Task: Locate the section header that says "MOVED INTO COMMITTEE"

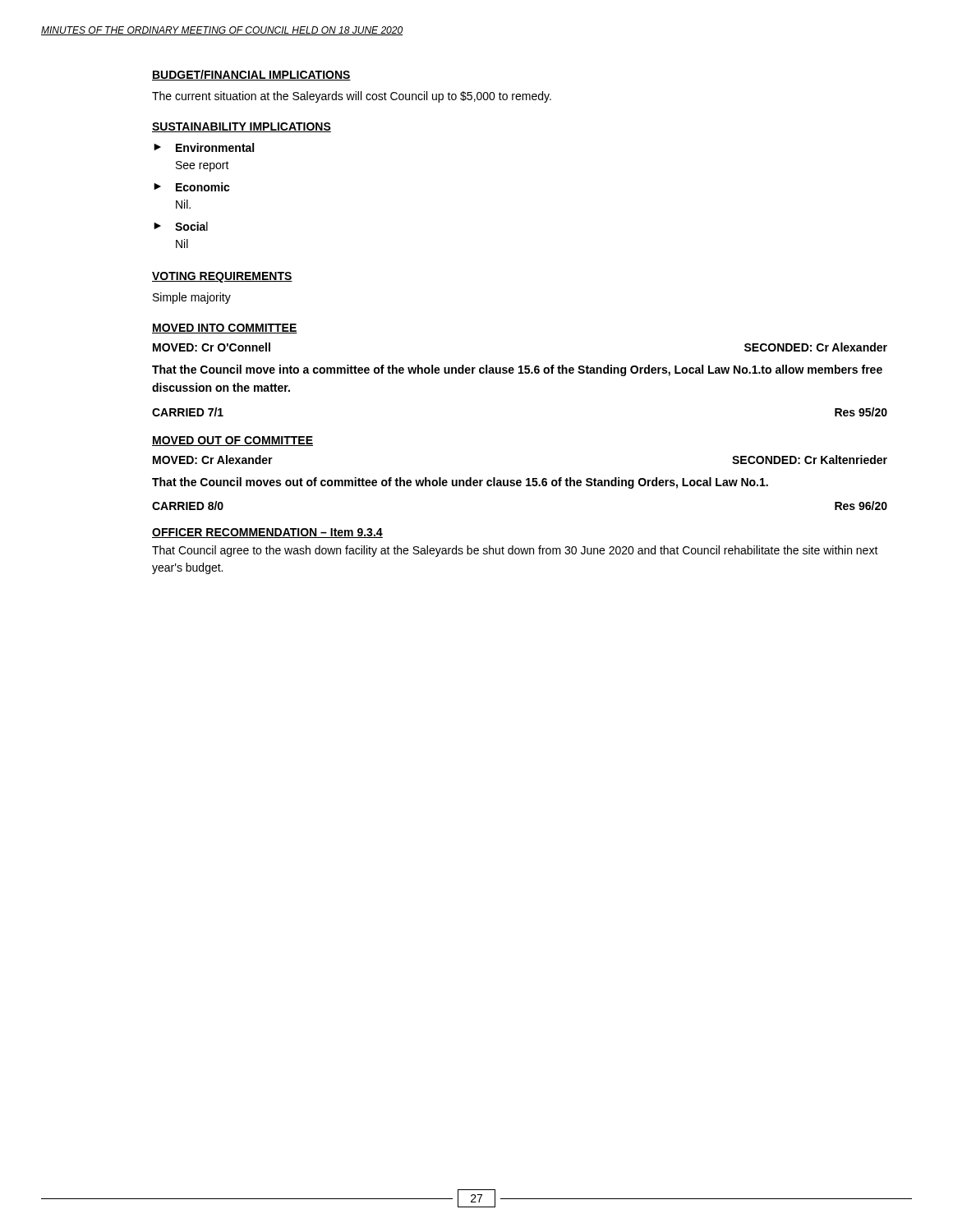Action: [224, 328]
